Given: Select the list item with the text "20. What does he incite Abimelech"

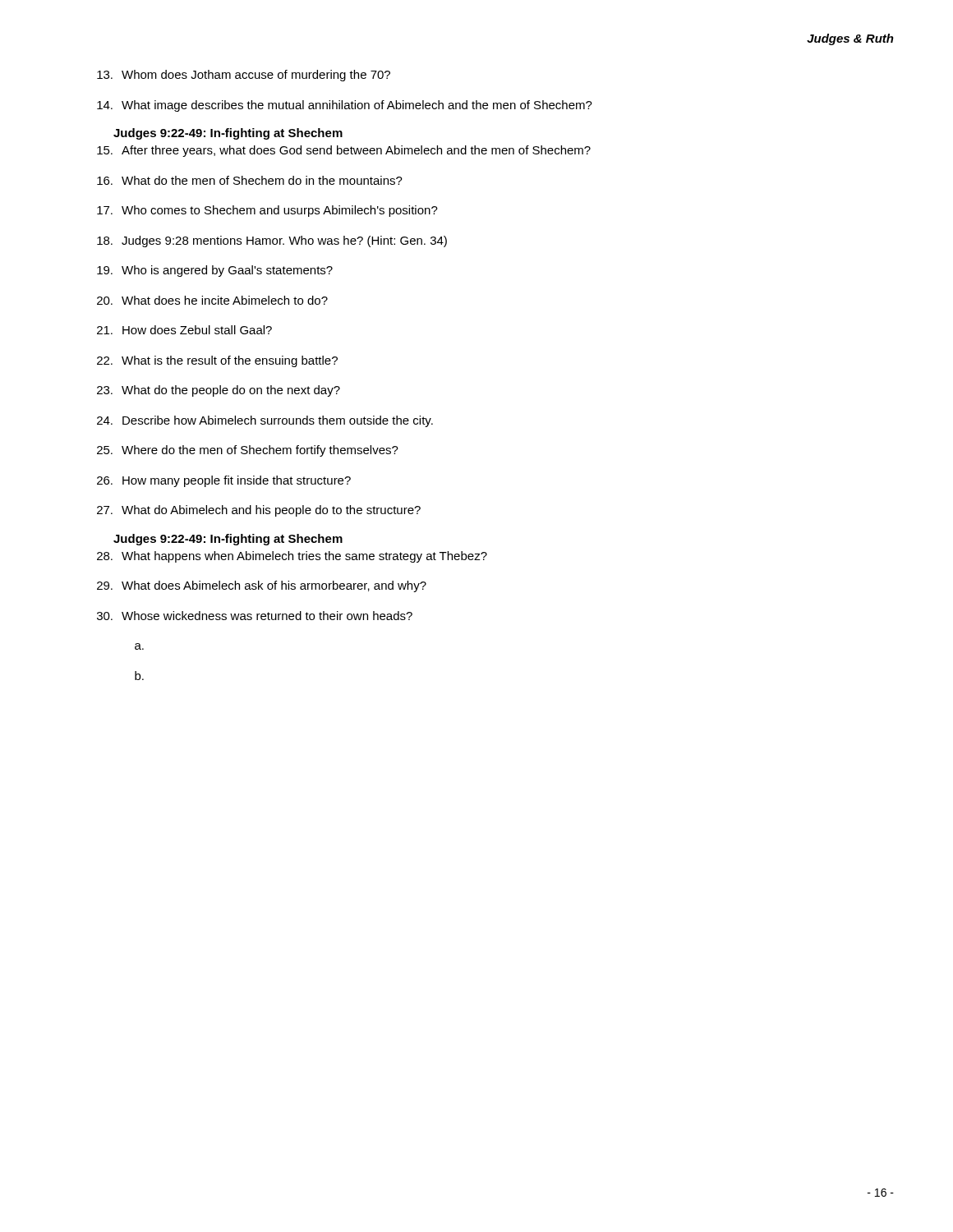Looking at the screenshot, I should 212,300.
